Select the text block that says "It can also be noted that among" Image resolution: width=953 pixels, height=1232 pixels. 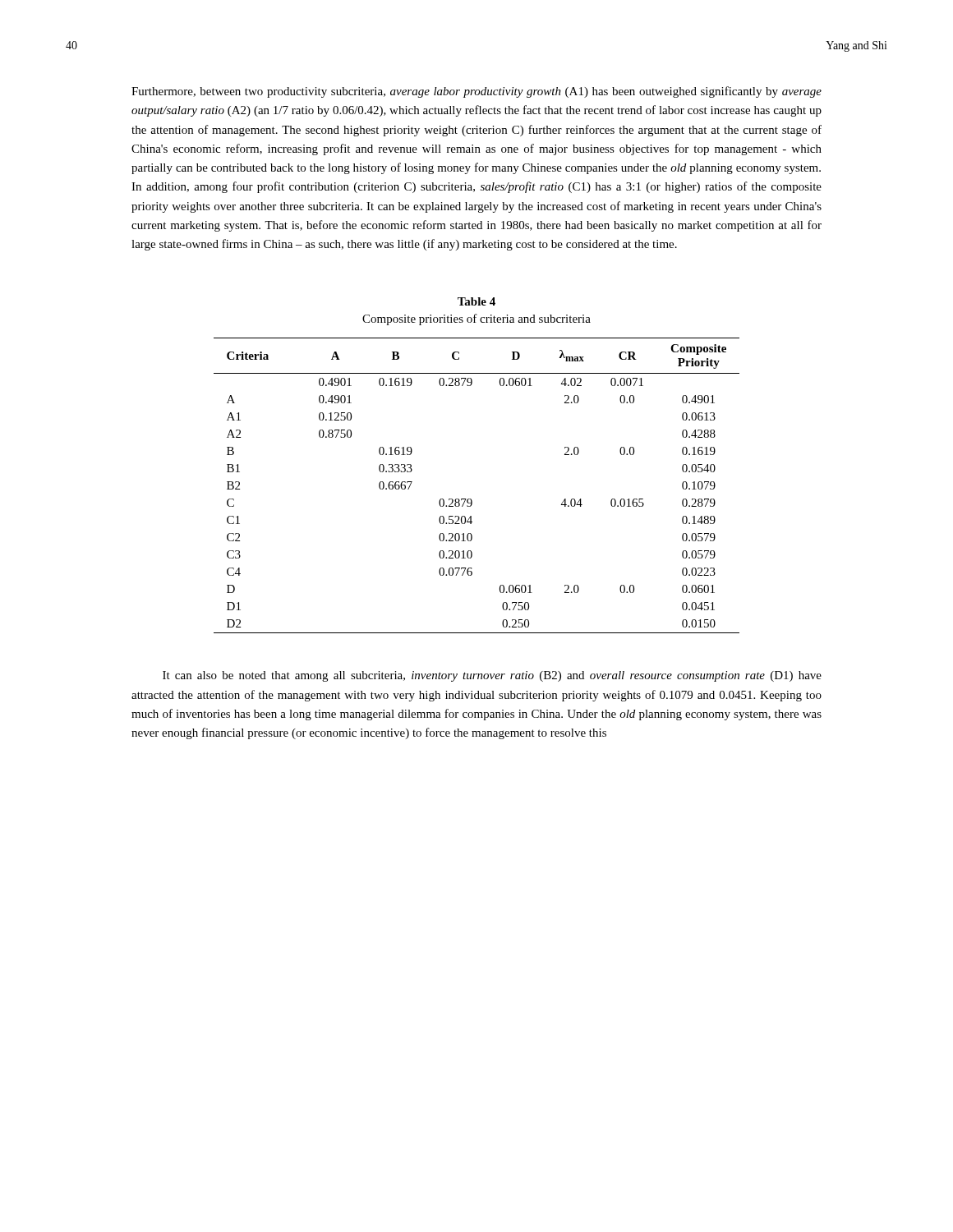point(476,704)
